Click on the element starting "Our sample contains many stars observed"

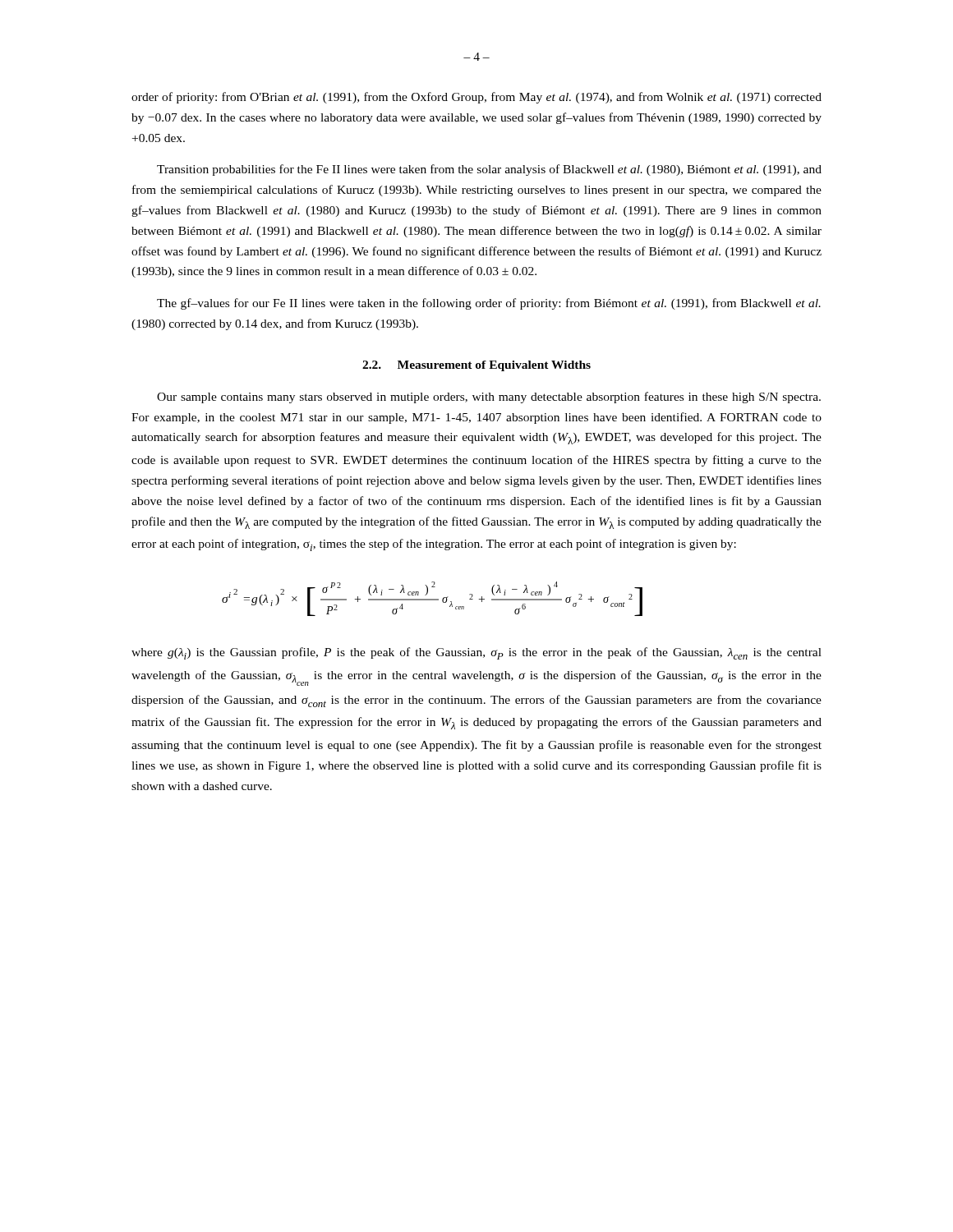coord(476,472)
